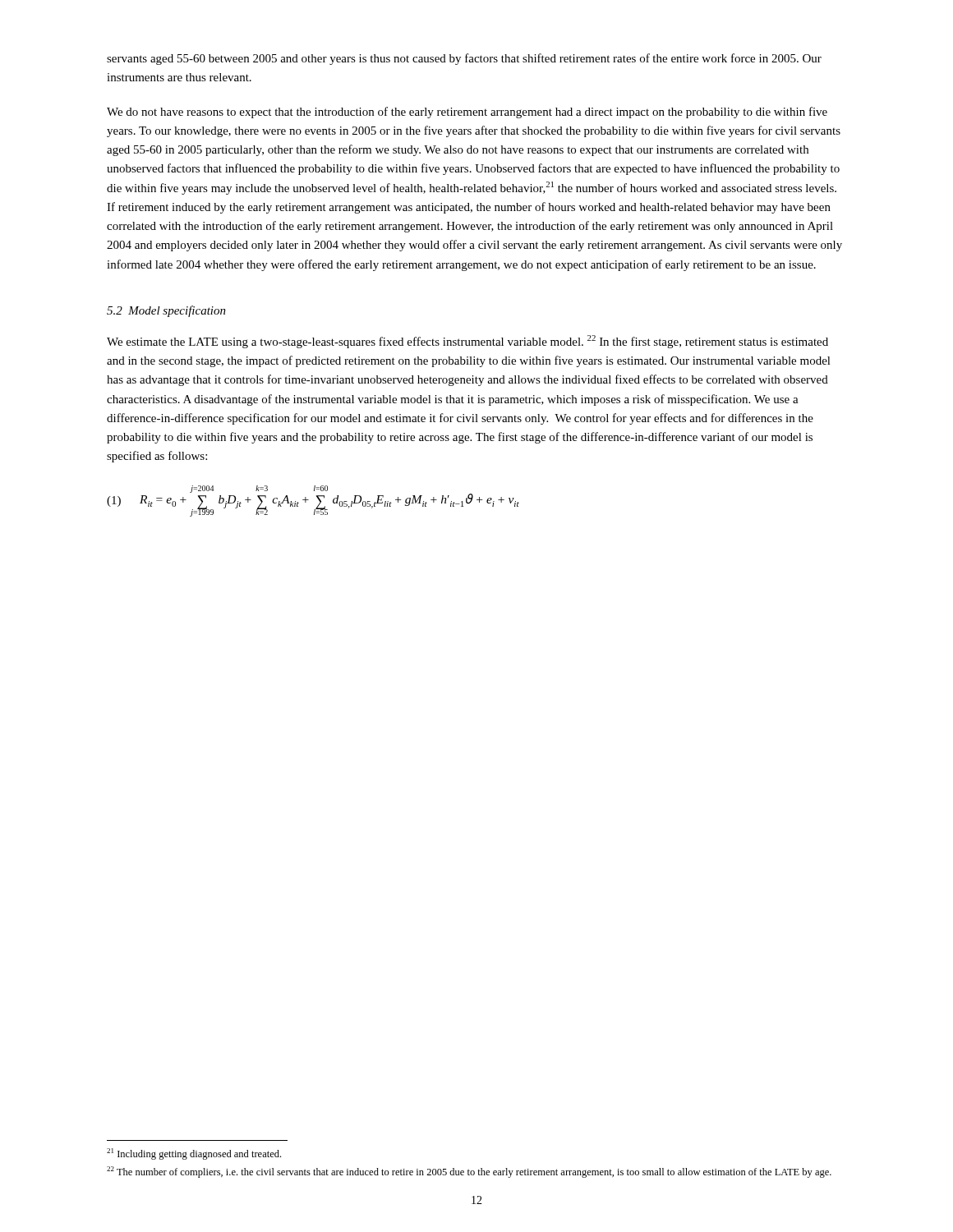Image resolution: width=953 pixels, height=1232 pixels.
Task: Click on the formula that says "(1) Rit = e0 +"
Action: tap(313, 500)
